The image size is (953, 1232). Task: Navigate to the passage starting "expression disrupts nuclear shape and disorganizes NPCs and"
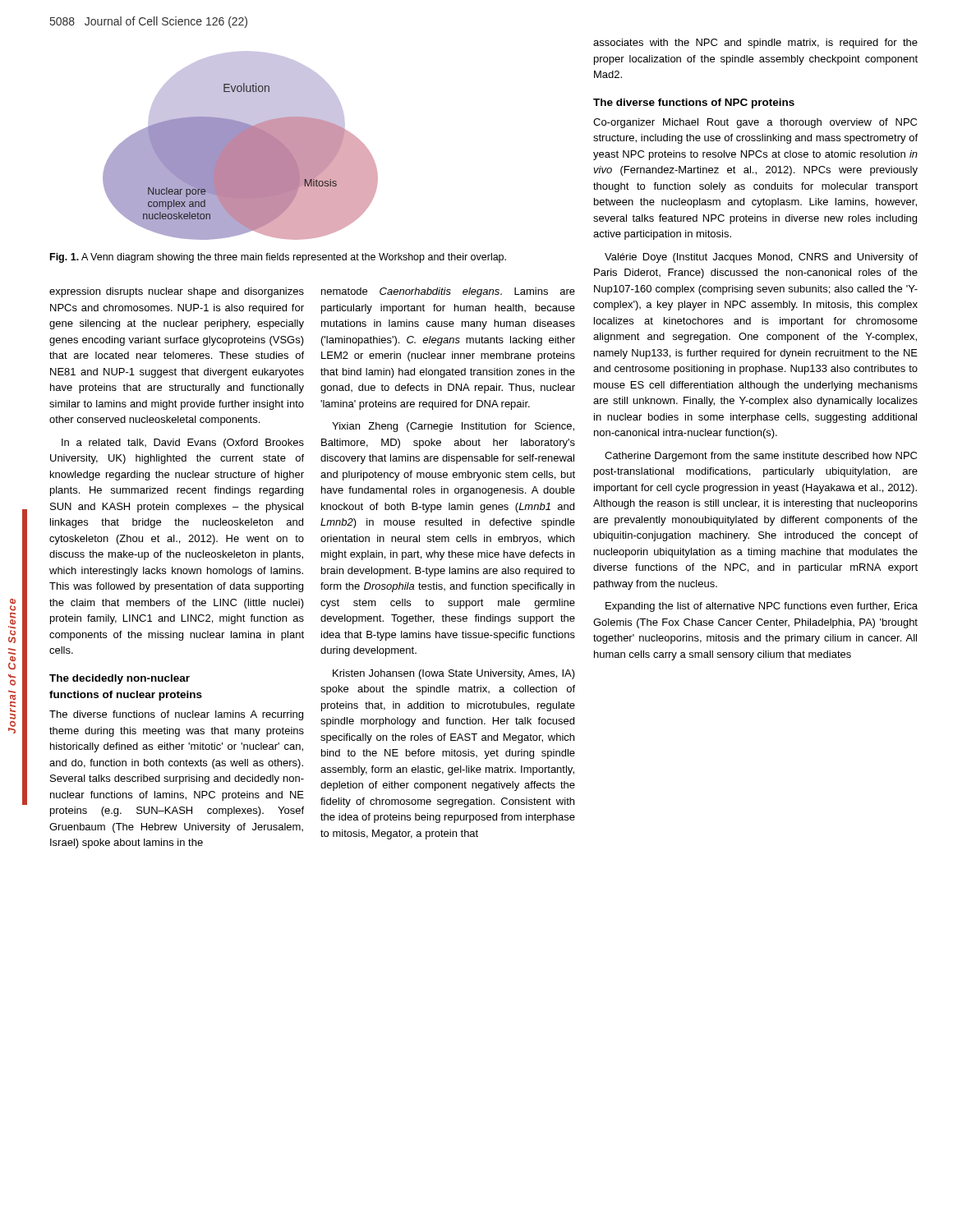tap(177, 355)
